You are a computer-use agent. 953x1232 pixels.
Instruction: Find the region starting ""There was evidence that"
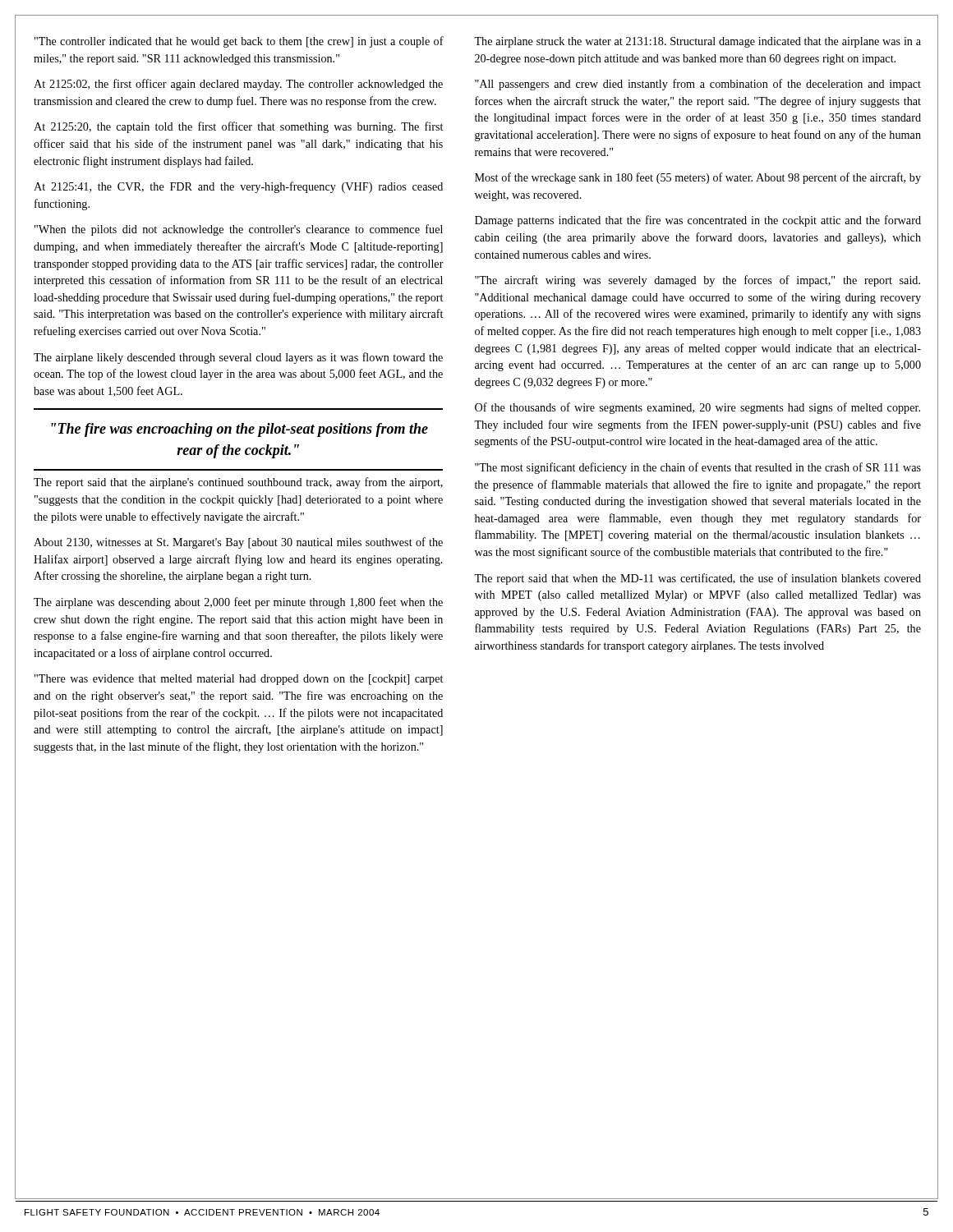[238, 713]
